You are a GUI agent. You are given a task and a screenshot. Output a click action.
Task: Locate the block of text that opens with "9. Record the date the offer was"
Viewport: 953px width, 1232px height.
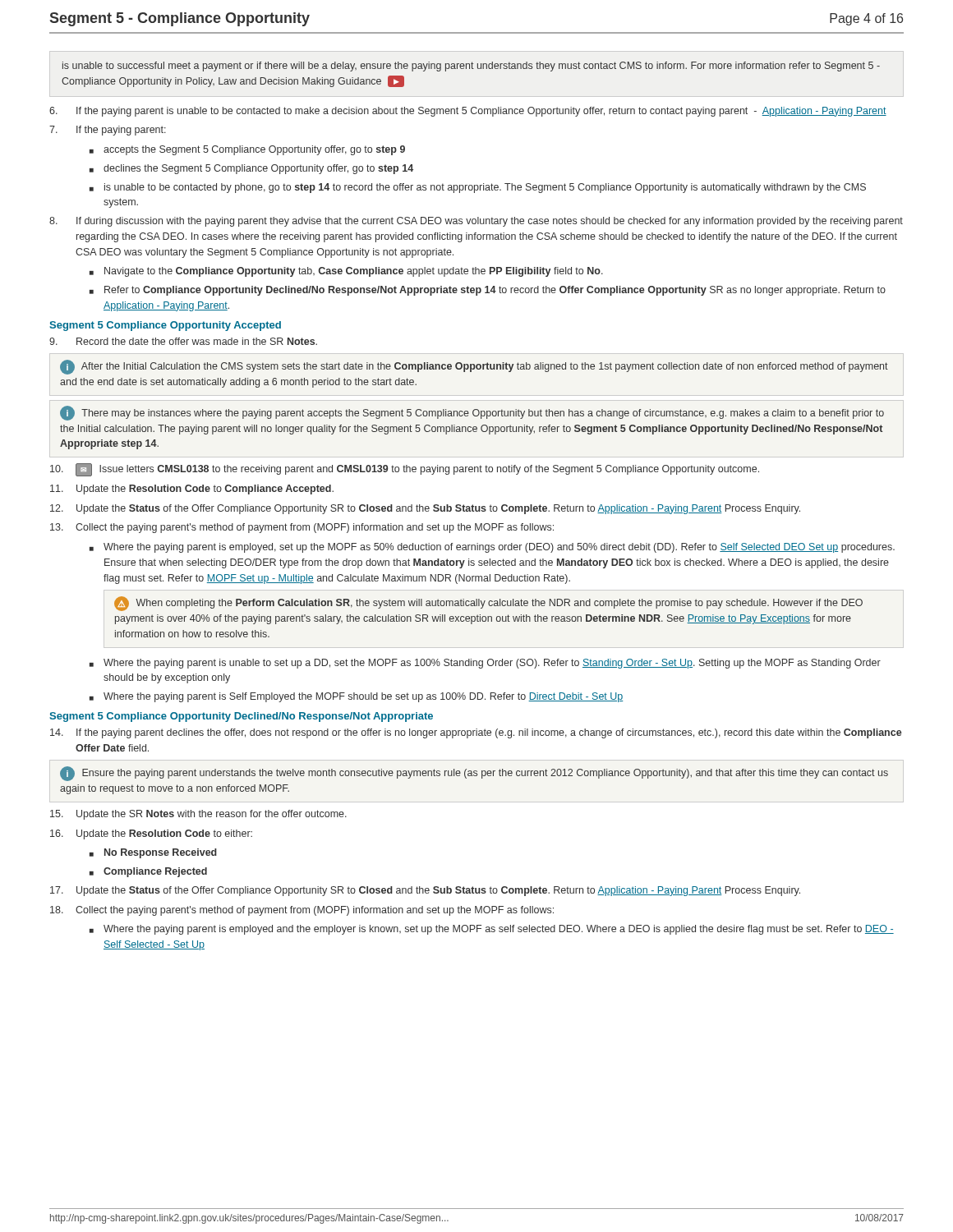[x=476, y=342]
